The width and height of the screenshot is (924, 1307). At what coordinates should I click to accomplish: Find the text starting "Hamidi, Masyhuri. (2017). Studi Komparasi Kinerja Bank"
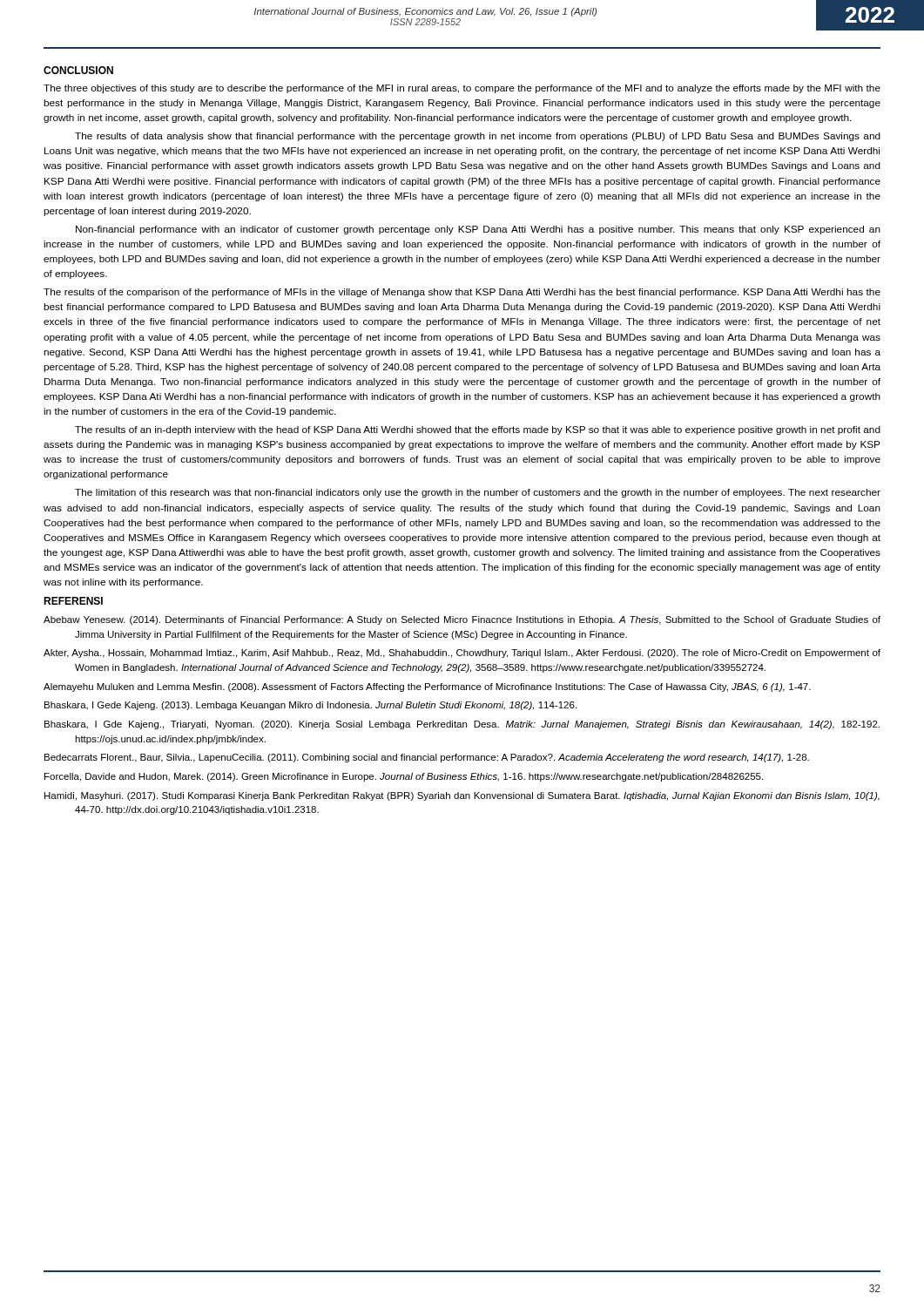(x=462, y=803)
